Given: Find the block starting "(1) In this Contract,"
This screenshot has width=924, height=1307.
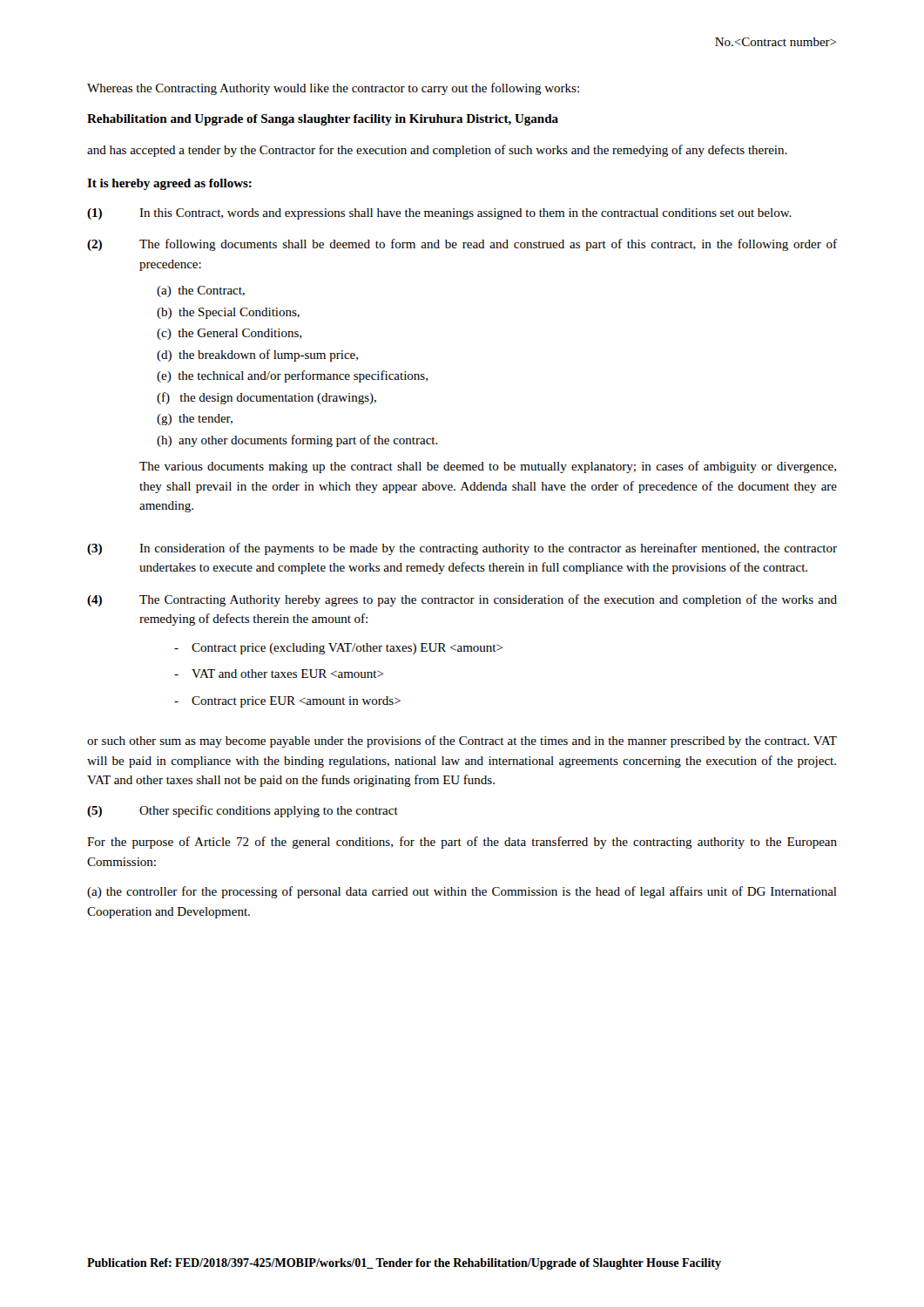Looking at the screenshot, I should [462, 212].
